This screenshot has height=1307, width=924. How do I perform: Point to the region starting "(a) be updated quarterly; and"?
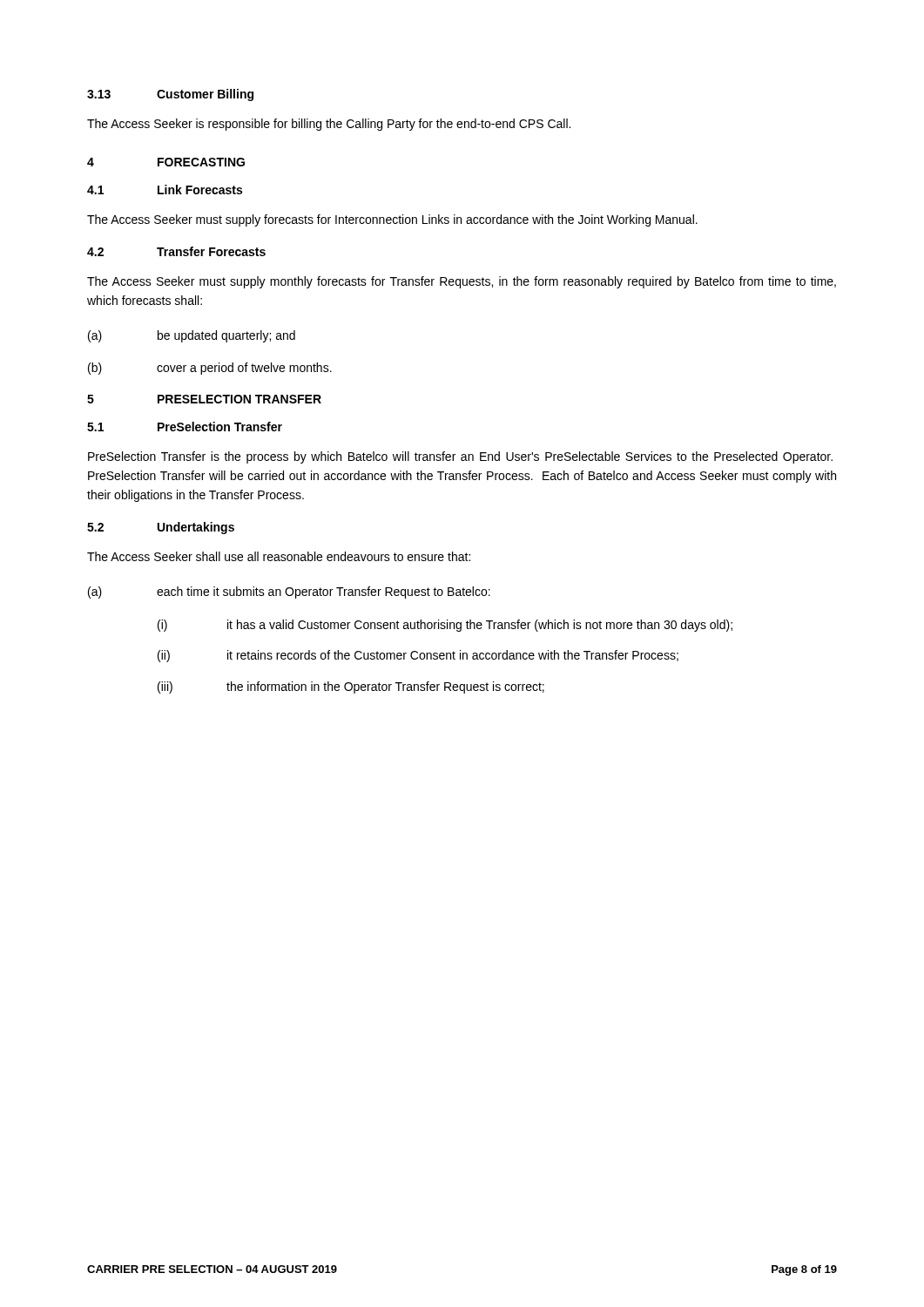[x=192, y=336]
